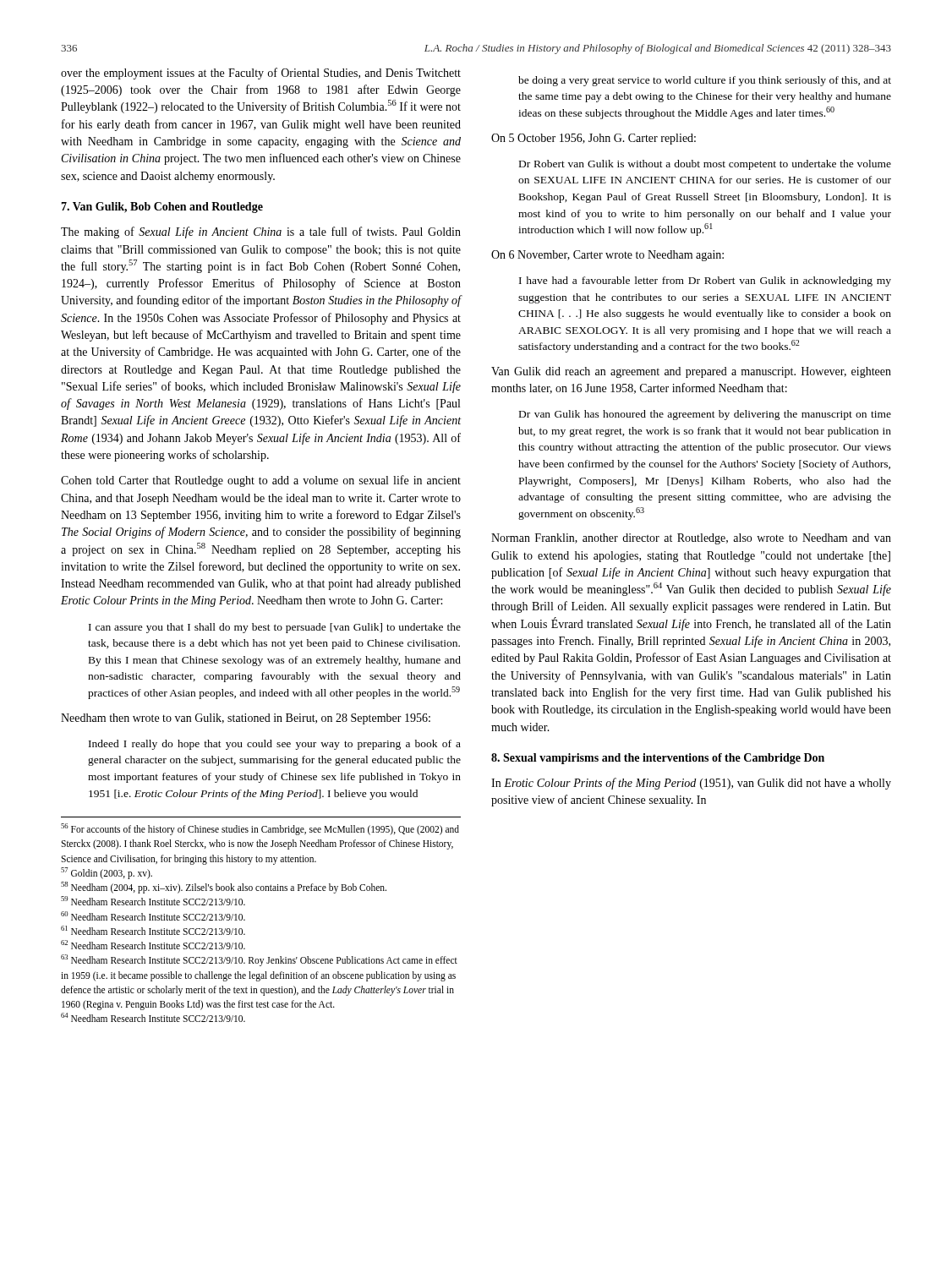Click on the passage starting "I have had"

click(x=705, y=313)
